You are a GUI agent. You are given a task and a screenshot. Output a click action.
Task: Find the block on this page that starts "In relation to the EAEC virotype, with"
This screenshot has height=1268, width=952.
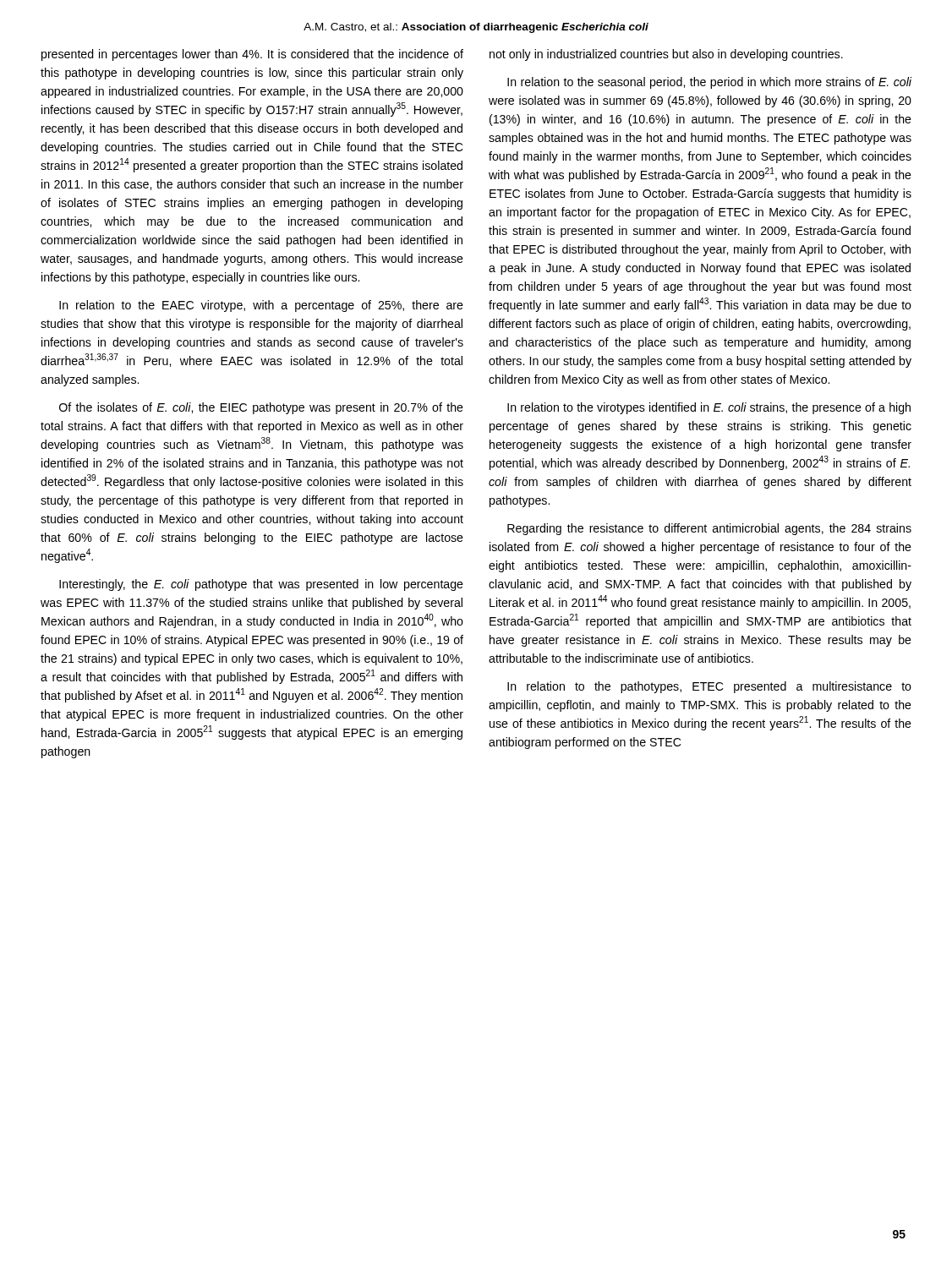tap(252, 342)
